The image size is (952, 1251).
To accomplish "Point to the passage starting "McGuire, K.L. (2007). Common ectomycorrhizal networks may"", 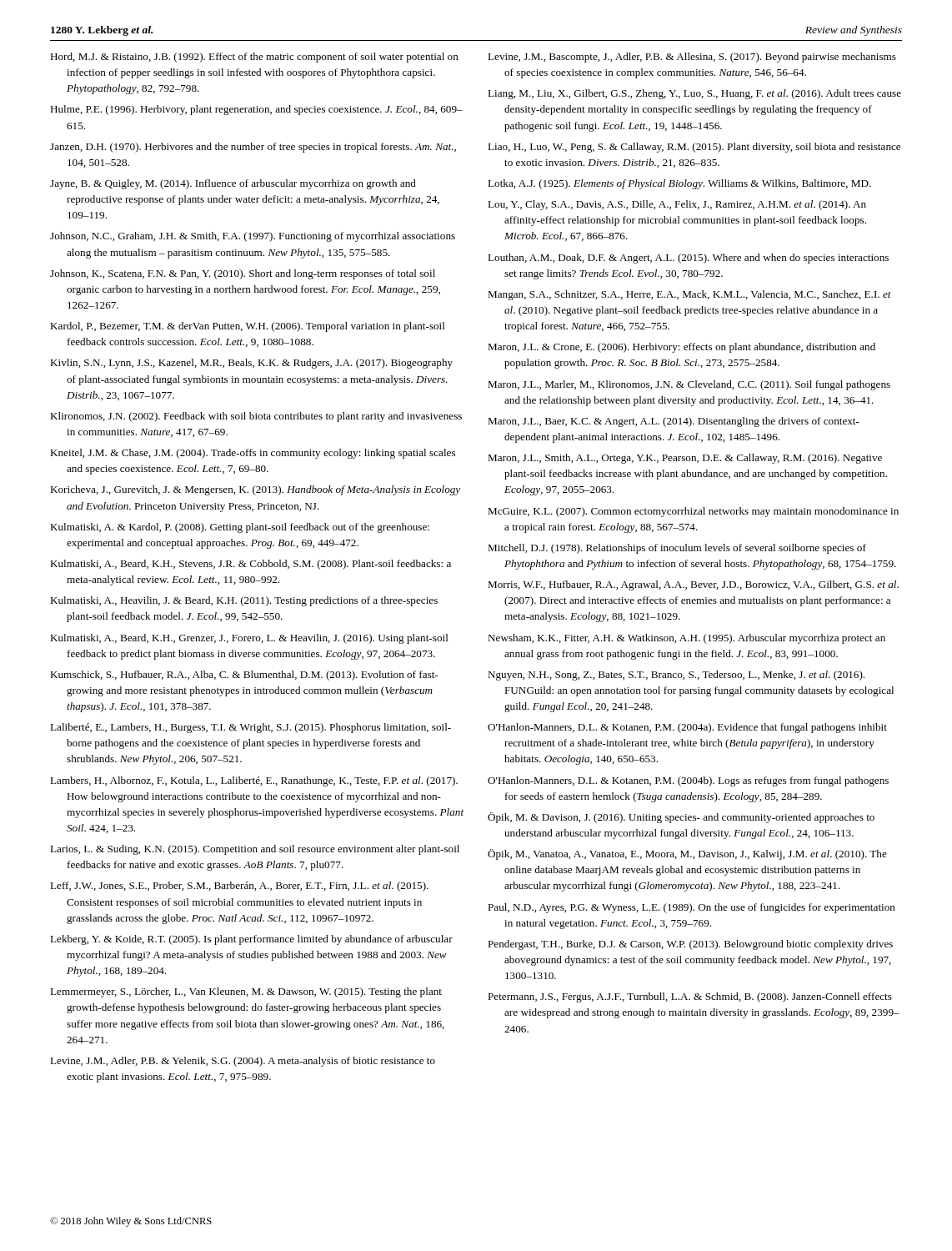I will [x=693, y=518].
